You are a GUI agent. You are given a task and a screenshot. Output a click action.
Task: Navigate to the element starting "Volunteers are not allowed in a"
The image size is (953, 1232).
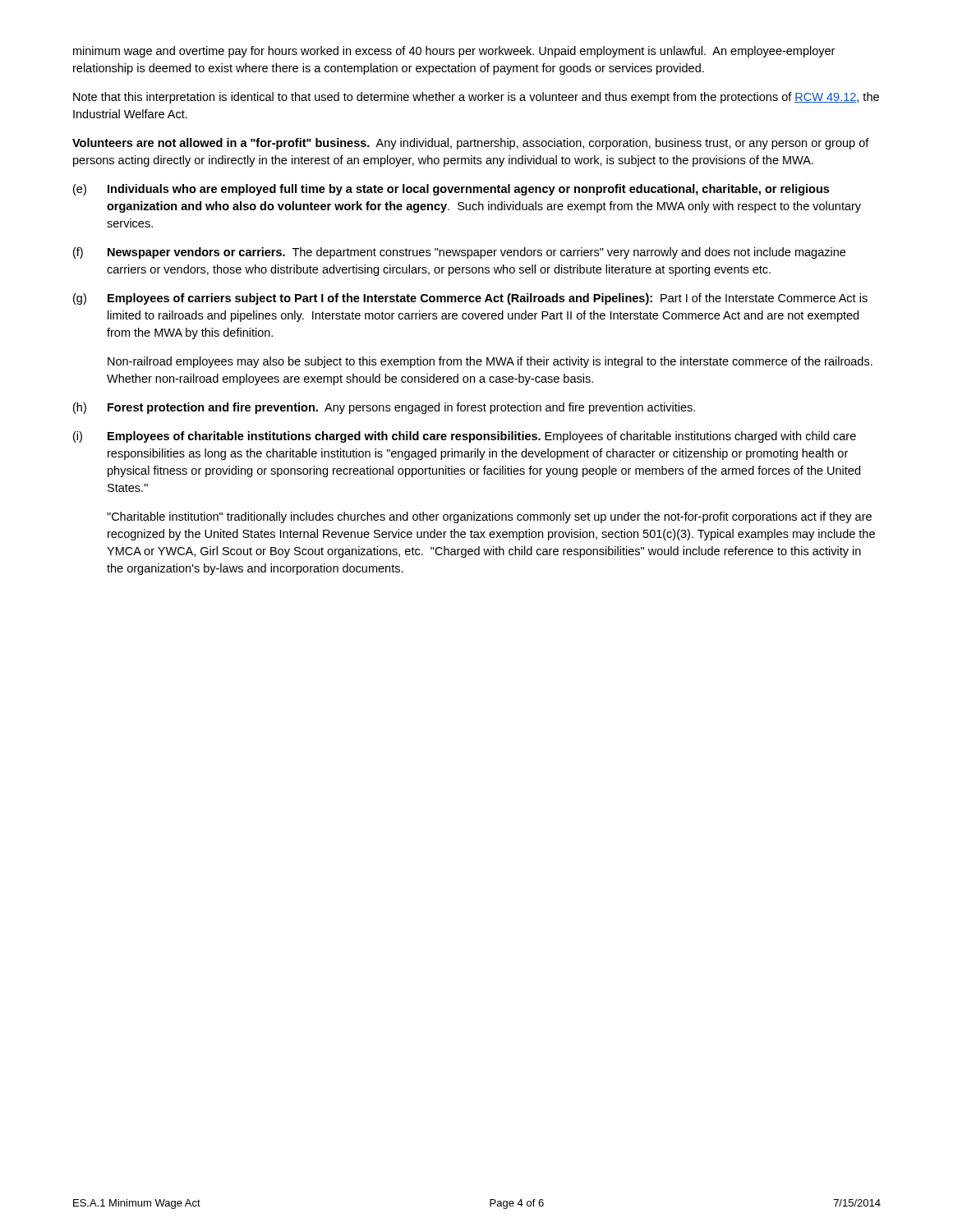[x=470, y=152]
